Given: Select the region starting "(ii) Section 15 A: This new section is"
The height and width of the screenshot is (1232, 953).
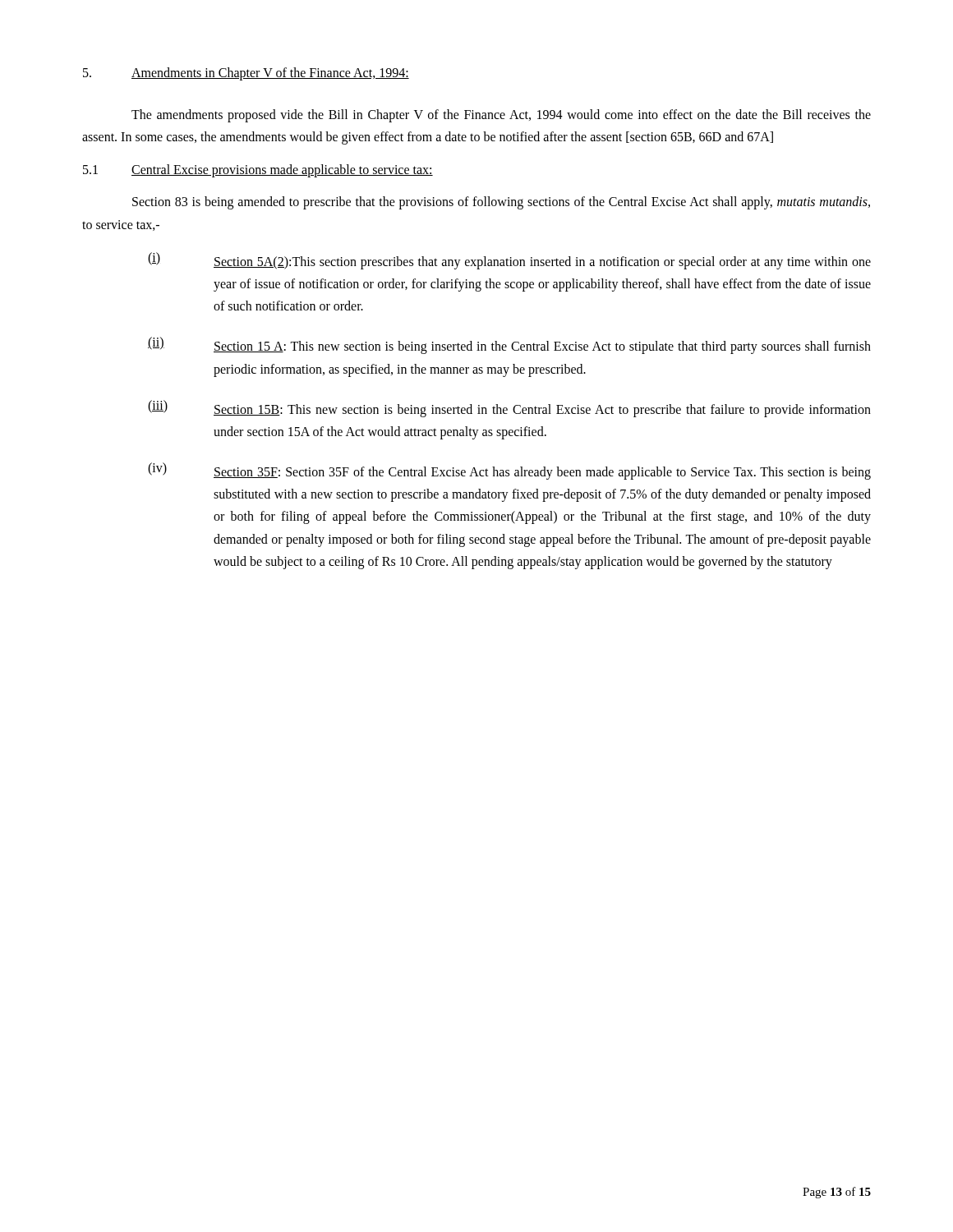Looking at the screenshot, I should 509,358.
